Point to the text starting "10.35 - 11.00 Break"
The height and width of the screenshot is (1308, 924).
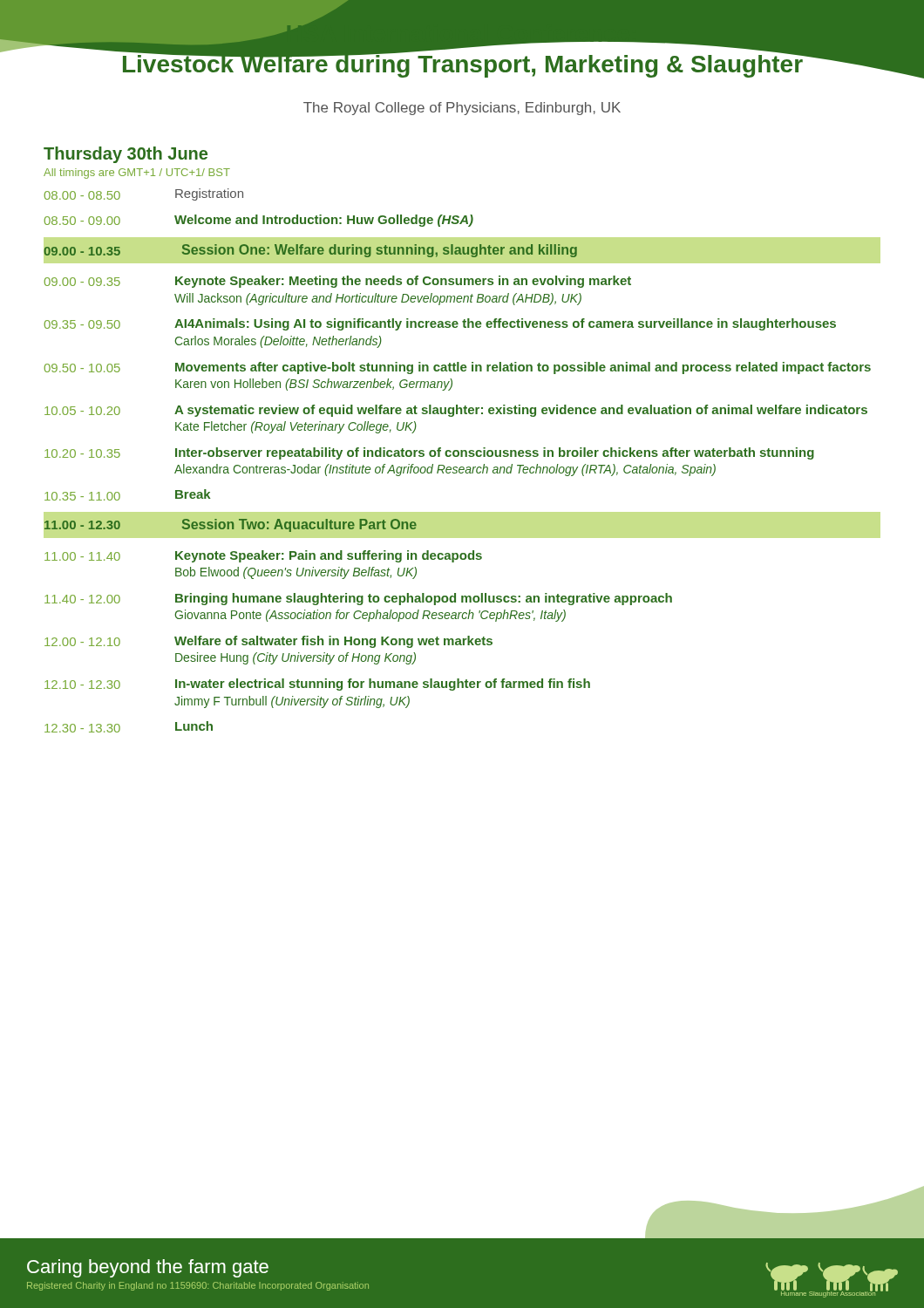(x=91, y=495)
